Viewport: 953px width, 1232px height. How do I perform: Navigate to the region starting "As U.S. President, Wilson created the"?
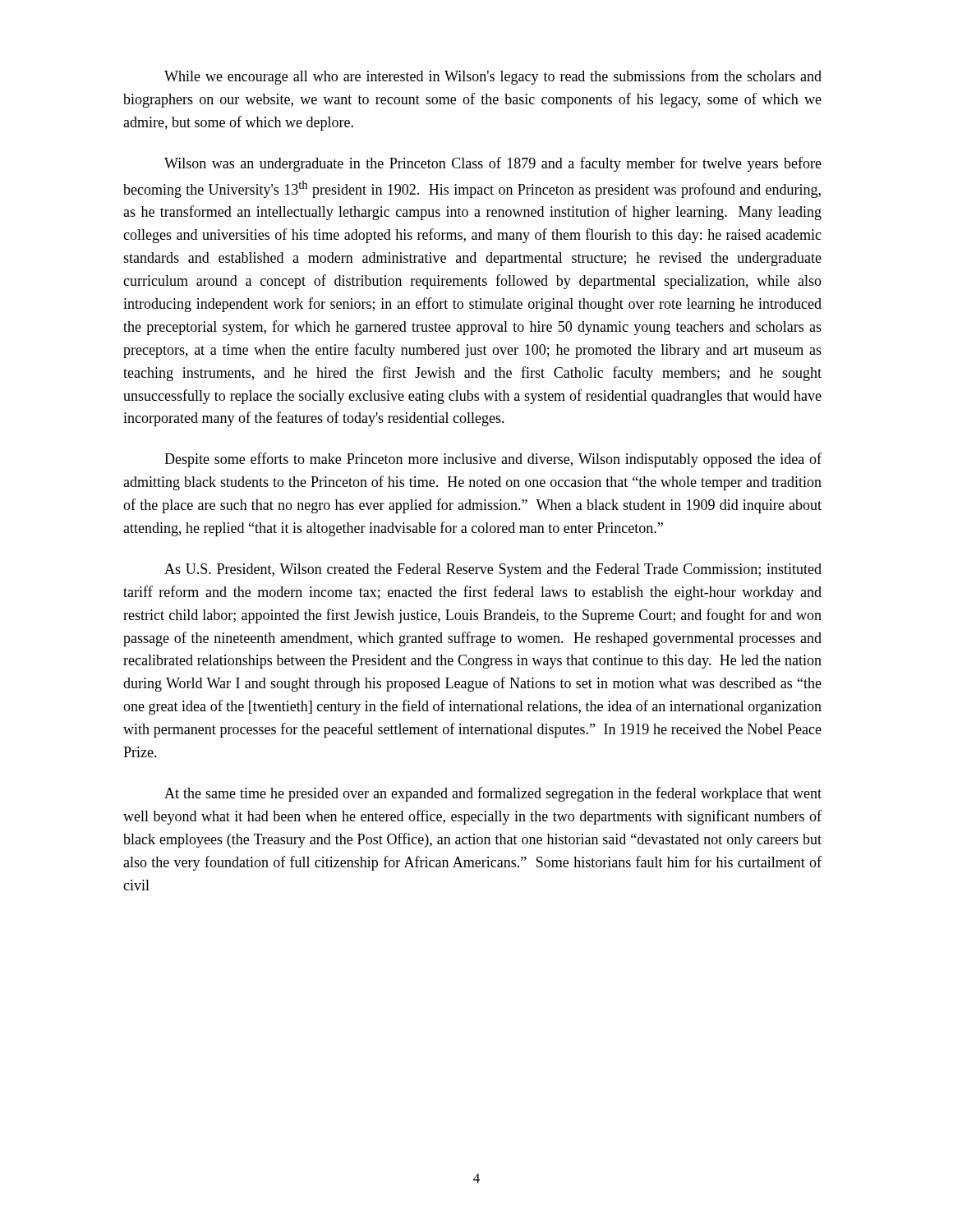(x=472, y=662)
